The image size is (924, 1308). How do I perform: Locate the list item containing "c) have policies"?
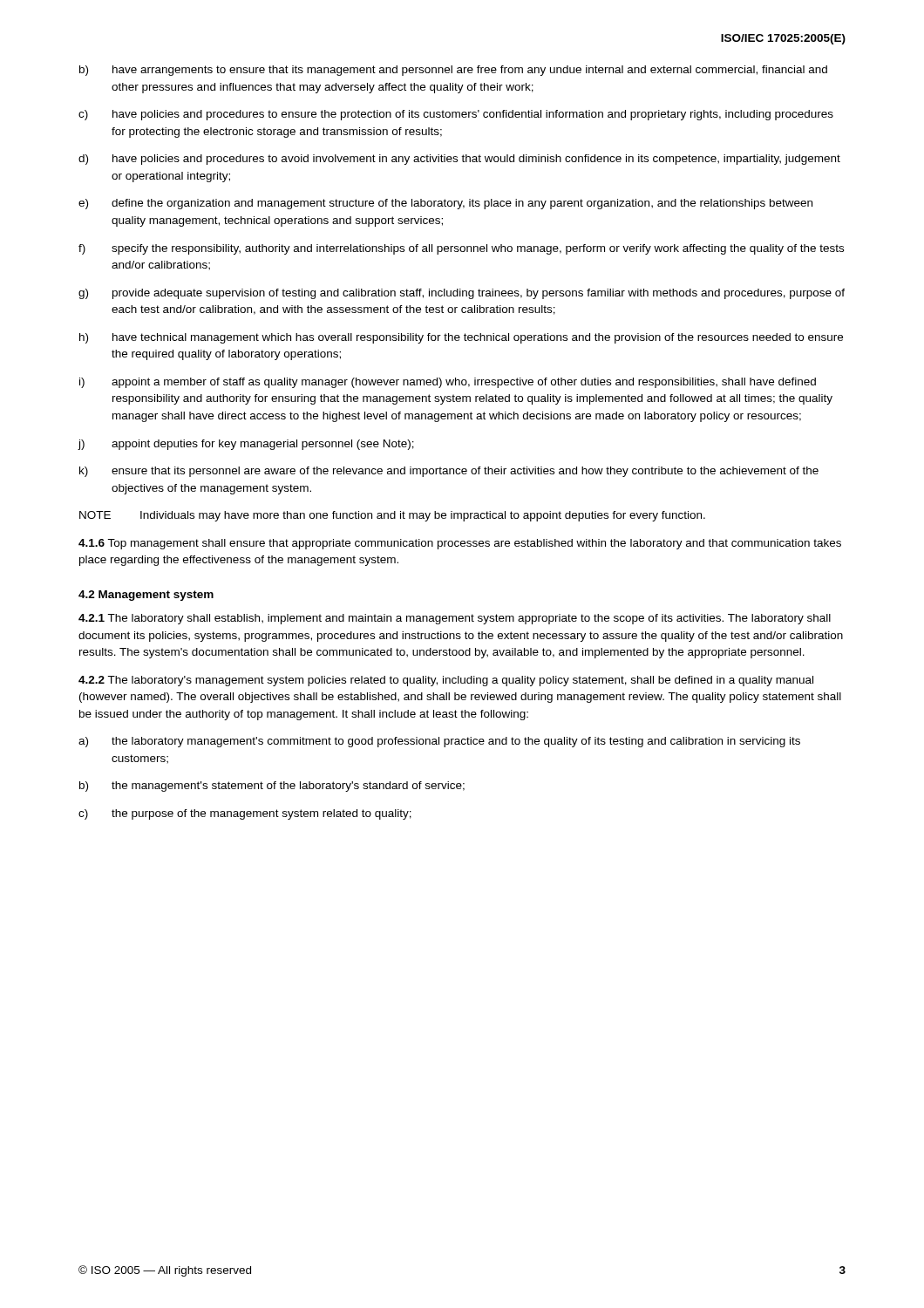pos(462,123)
